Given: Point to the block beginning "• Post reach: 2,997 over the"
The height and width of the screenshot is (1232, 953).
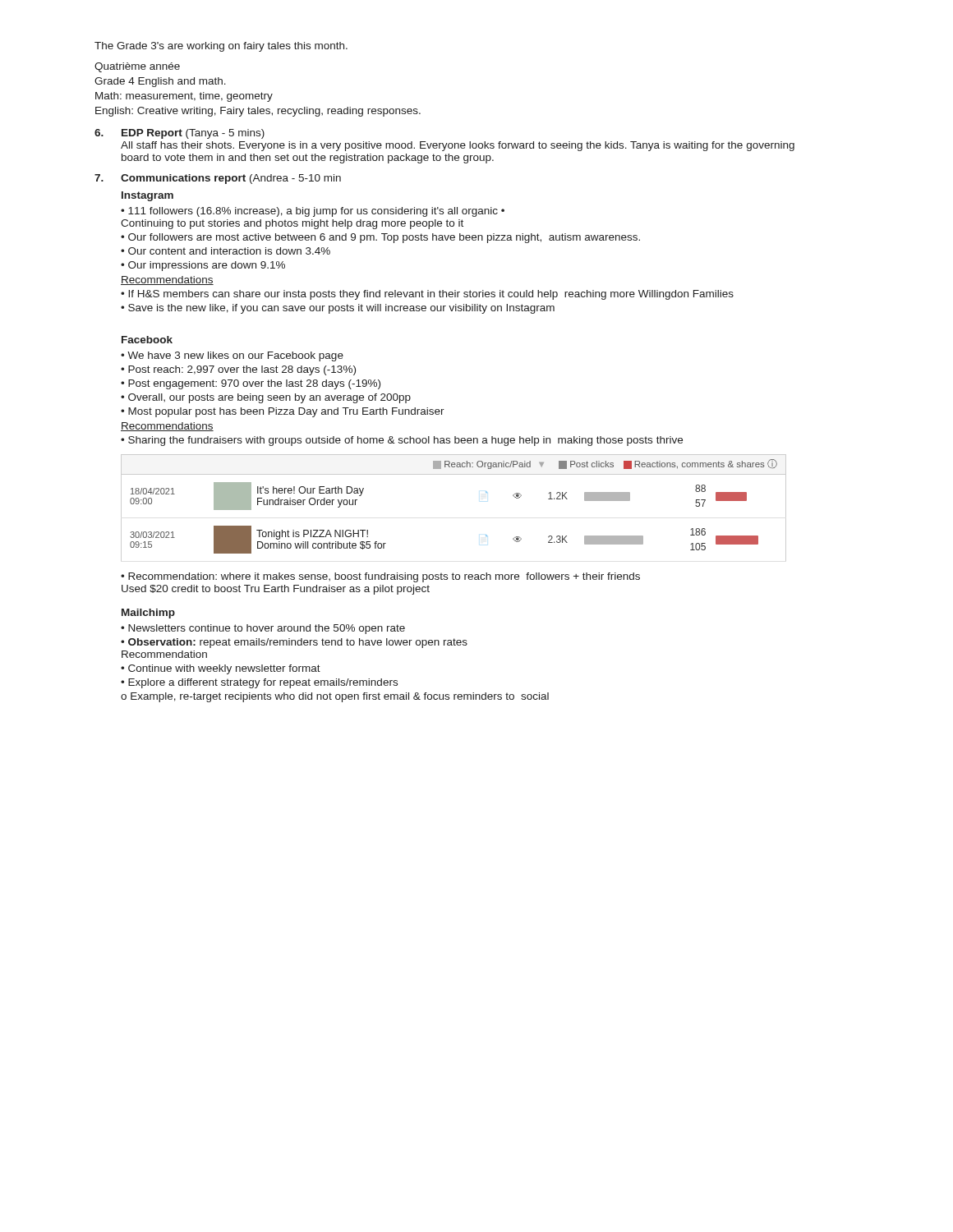Looking at the screenshot, I should point(239,369).
